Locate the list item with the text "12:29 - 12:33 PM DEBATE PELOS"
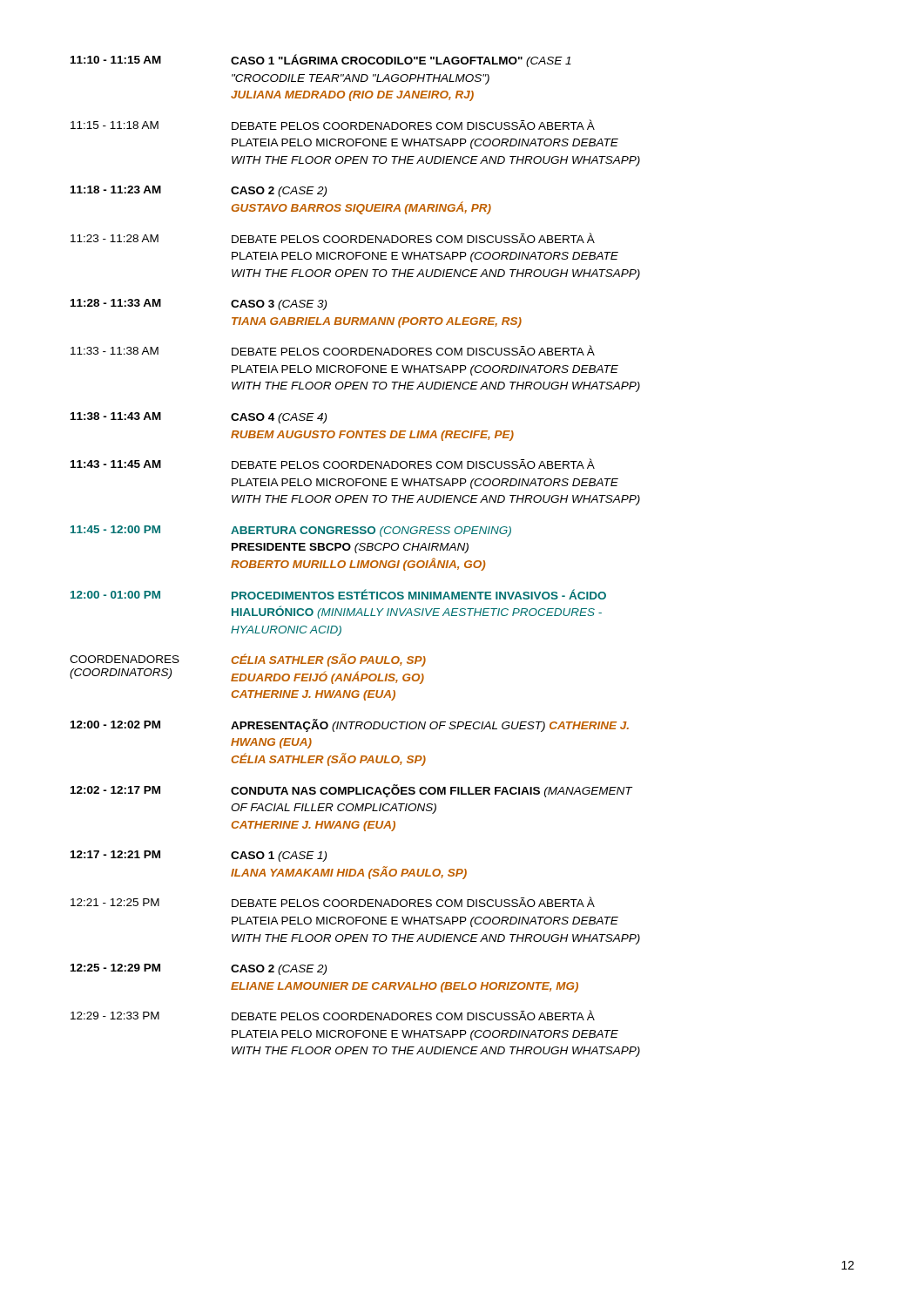This screenshot has height=1307, width=924. (462, 1034)
